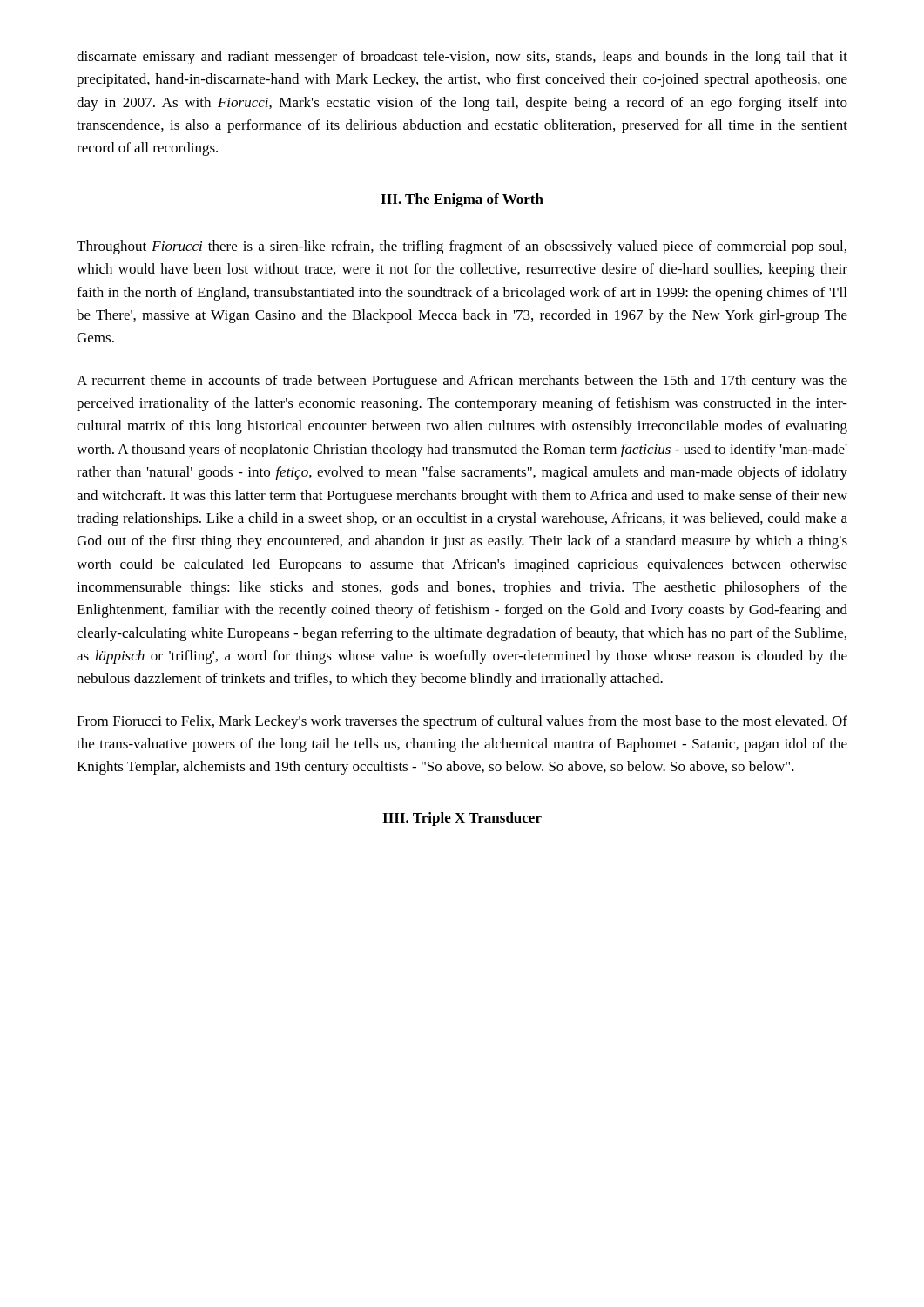Find the text block that says "discarnate emissary and radiant messenger"
Viewport: 924px width, 1307px height.
point(462,102)
